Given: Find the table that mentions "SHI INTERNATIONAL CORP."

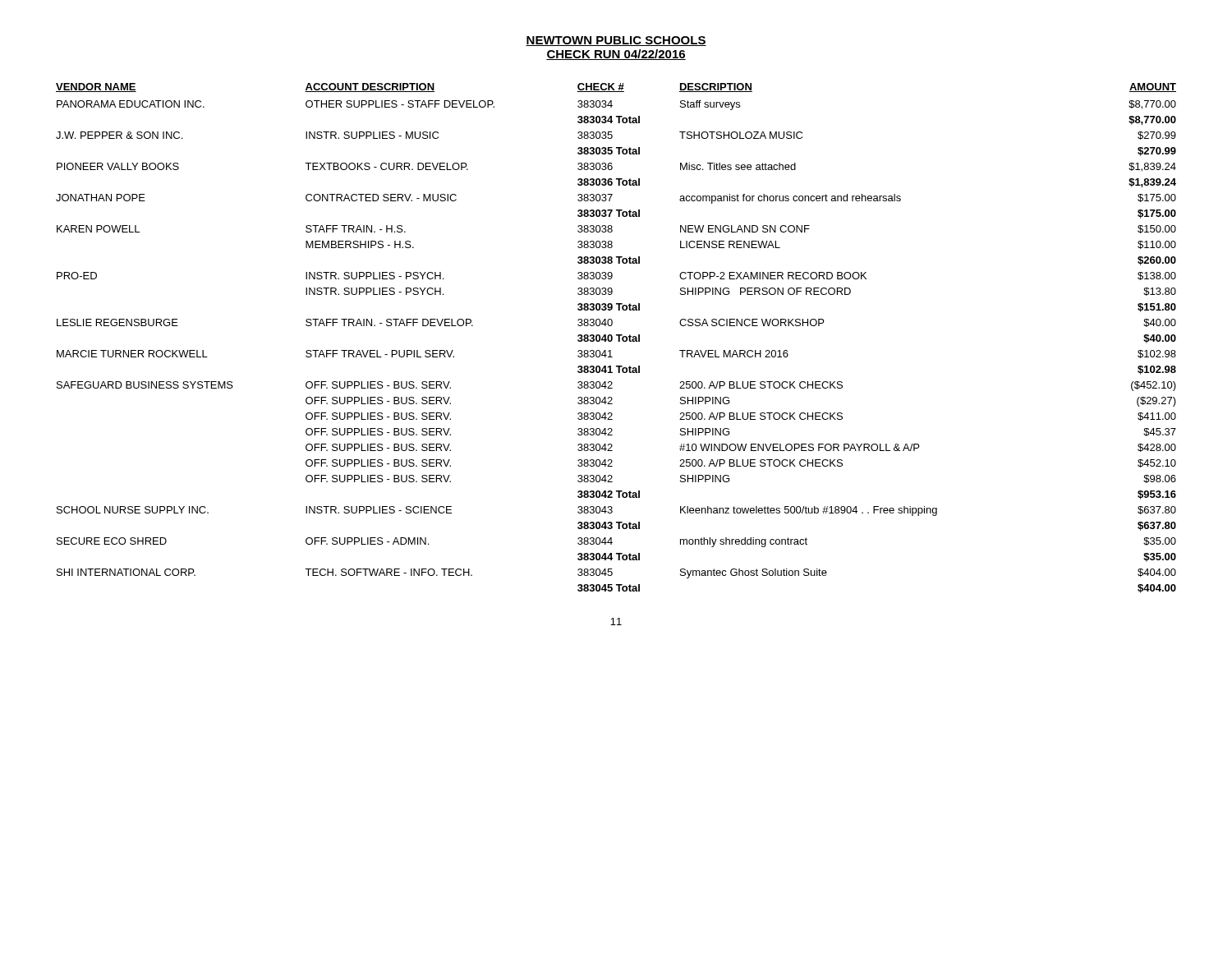Looking at the screenshot, I should pyautogui.click(x=616, y=336).
